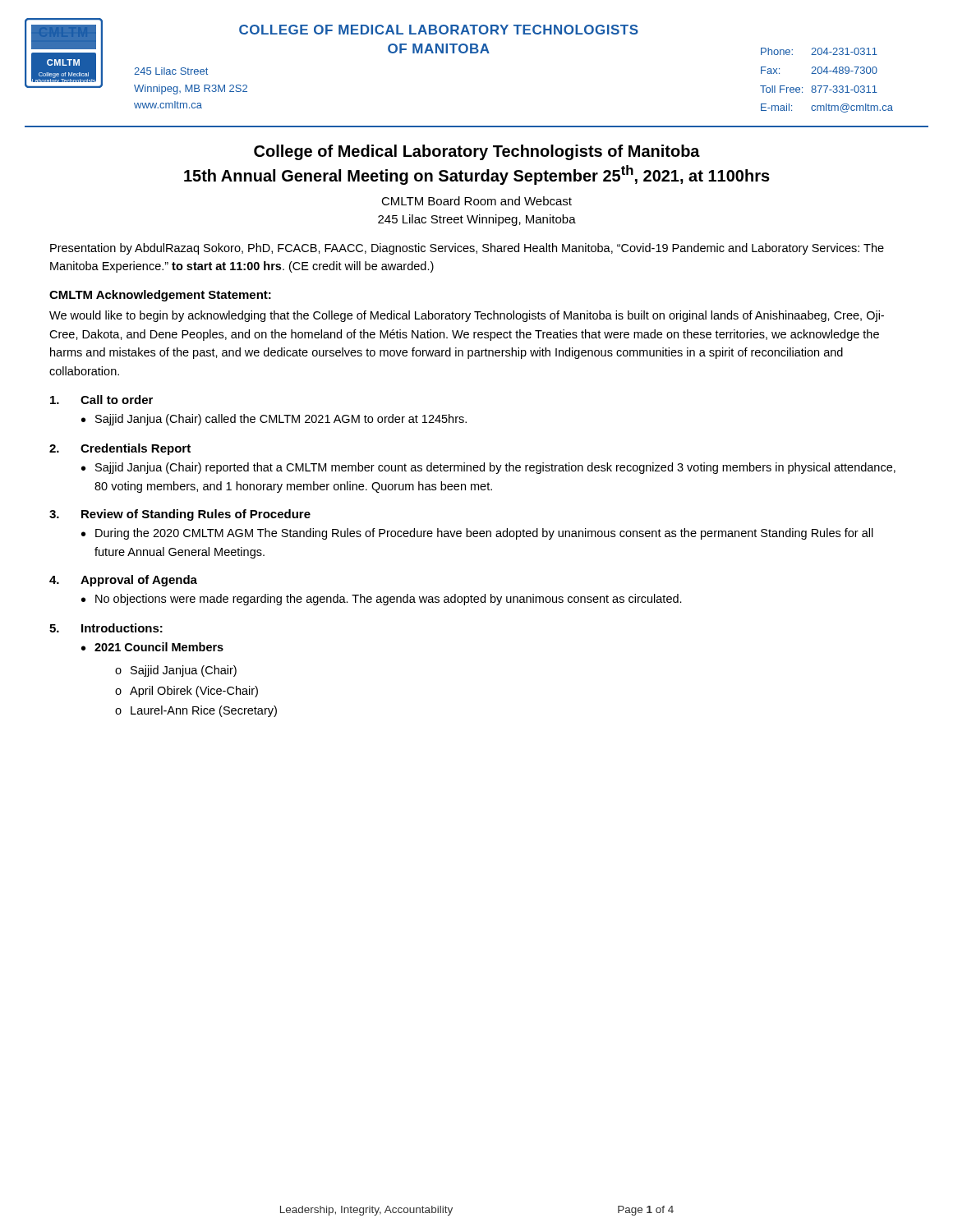Screen dimensions: 1232x953
Task: Select the section header containing "CMLTM Acknowledgement Statement:"
Action: click(161, 294)
